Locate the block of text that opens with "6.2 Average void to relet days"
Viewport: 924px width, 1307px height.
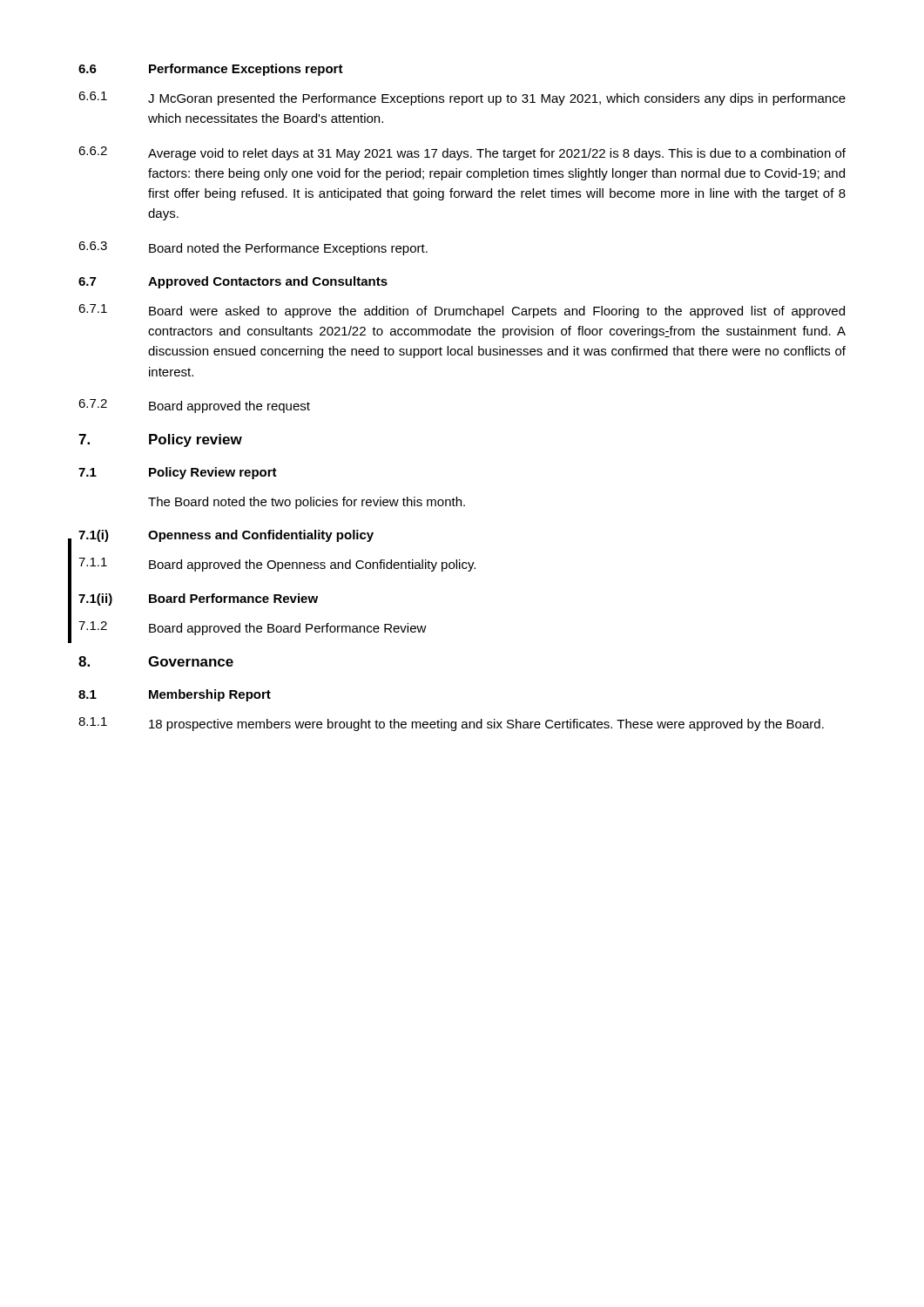click(x=462, y=183)
